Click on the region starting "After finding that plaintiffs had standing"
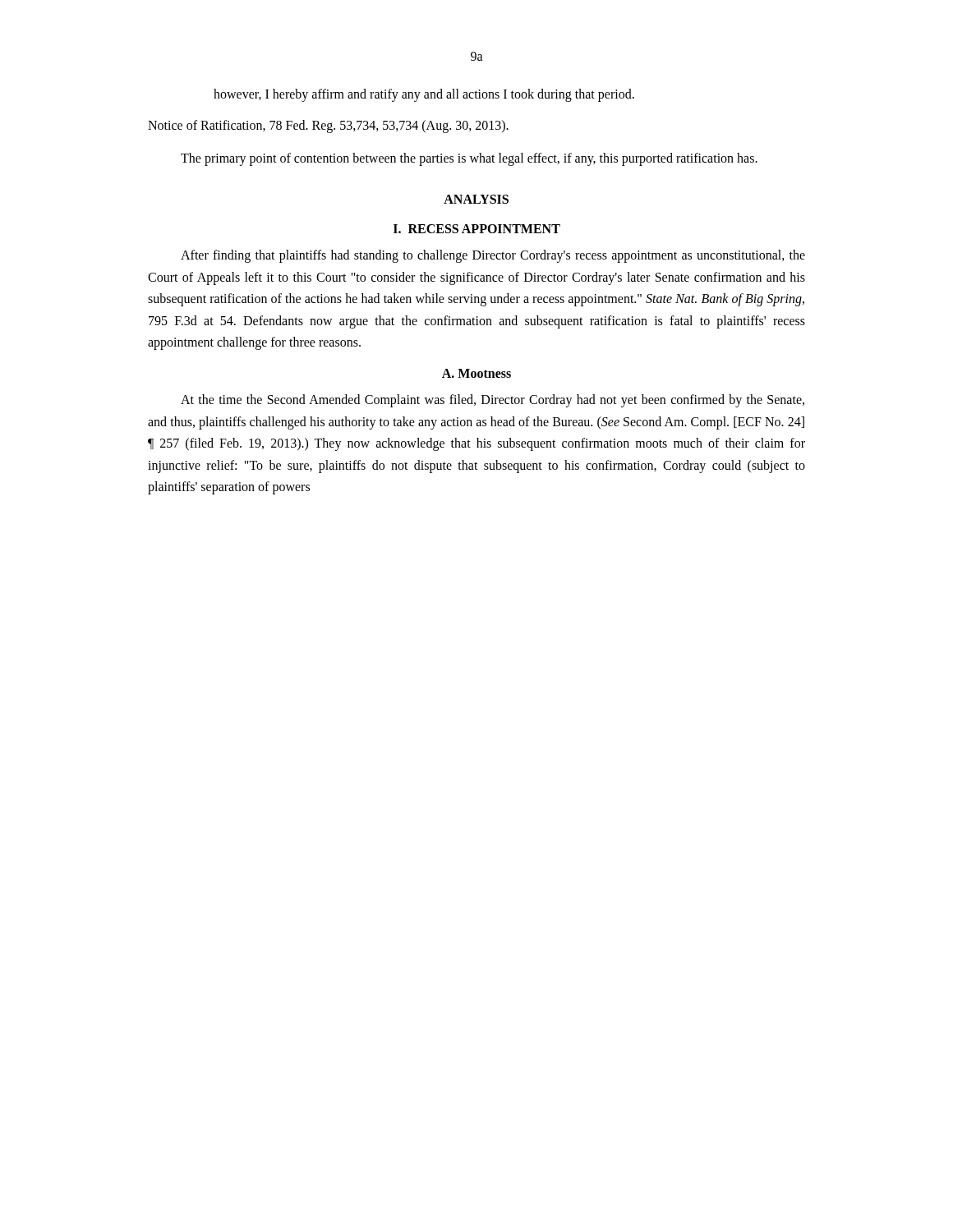The height and width of the screenshot is (1232, 953). [x=476, y=299]
